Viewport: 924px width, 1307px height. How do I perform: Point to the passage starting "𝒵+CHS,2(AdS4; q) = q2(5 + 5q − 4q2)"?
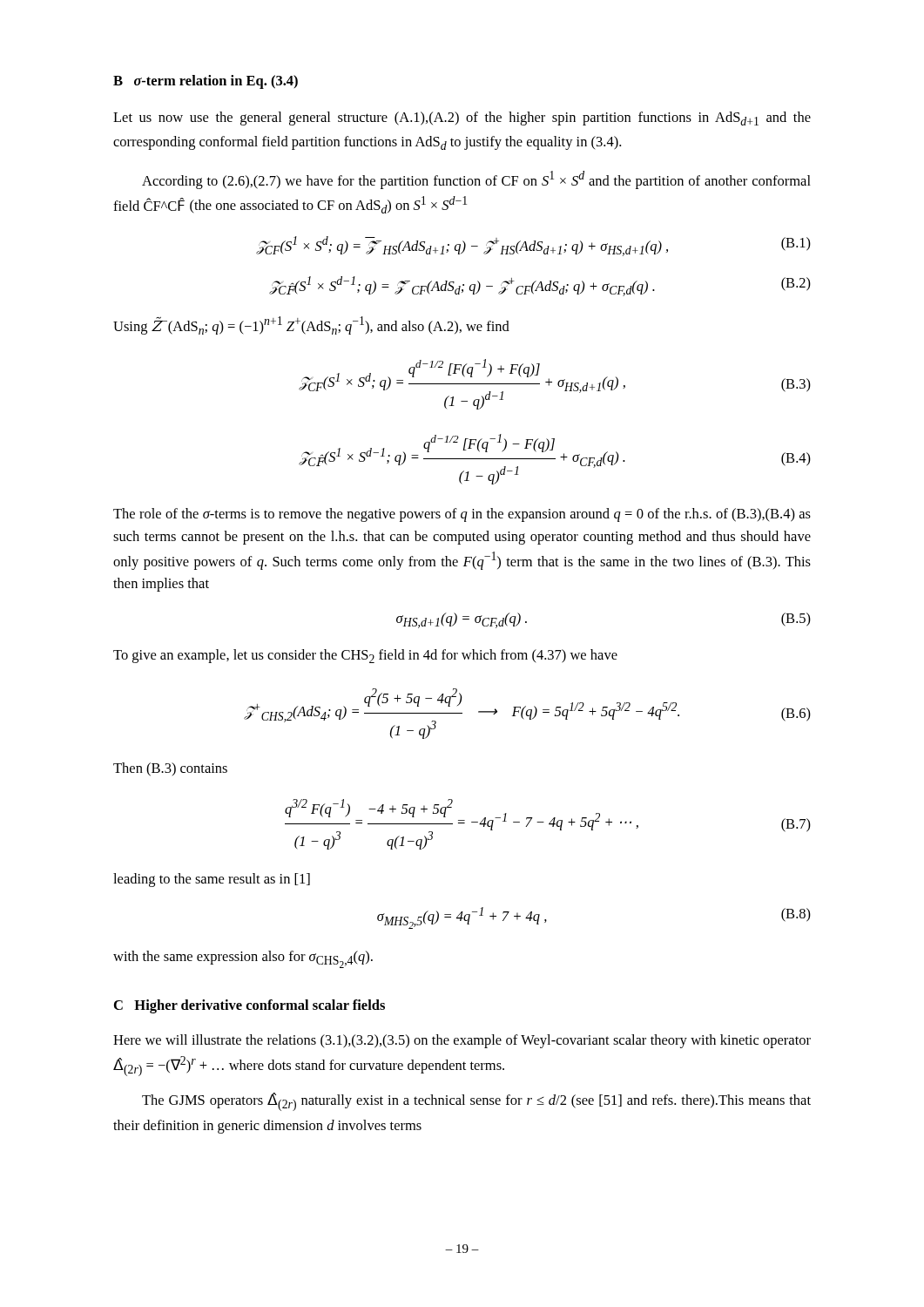click(527, 713)
